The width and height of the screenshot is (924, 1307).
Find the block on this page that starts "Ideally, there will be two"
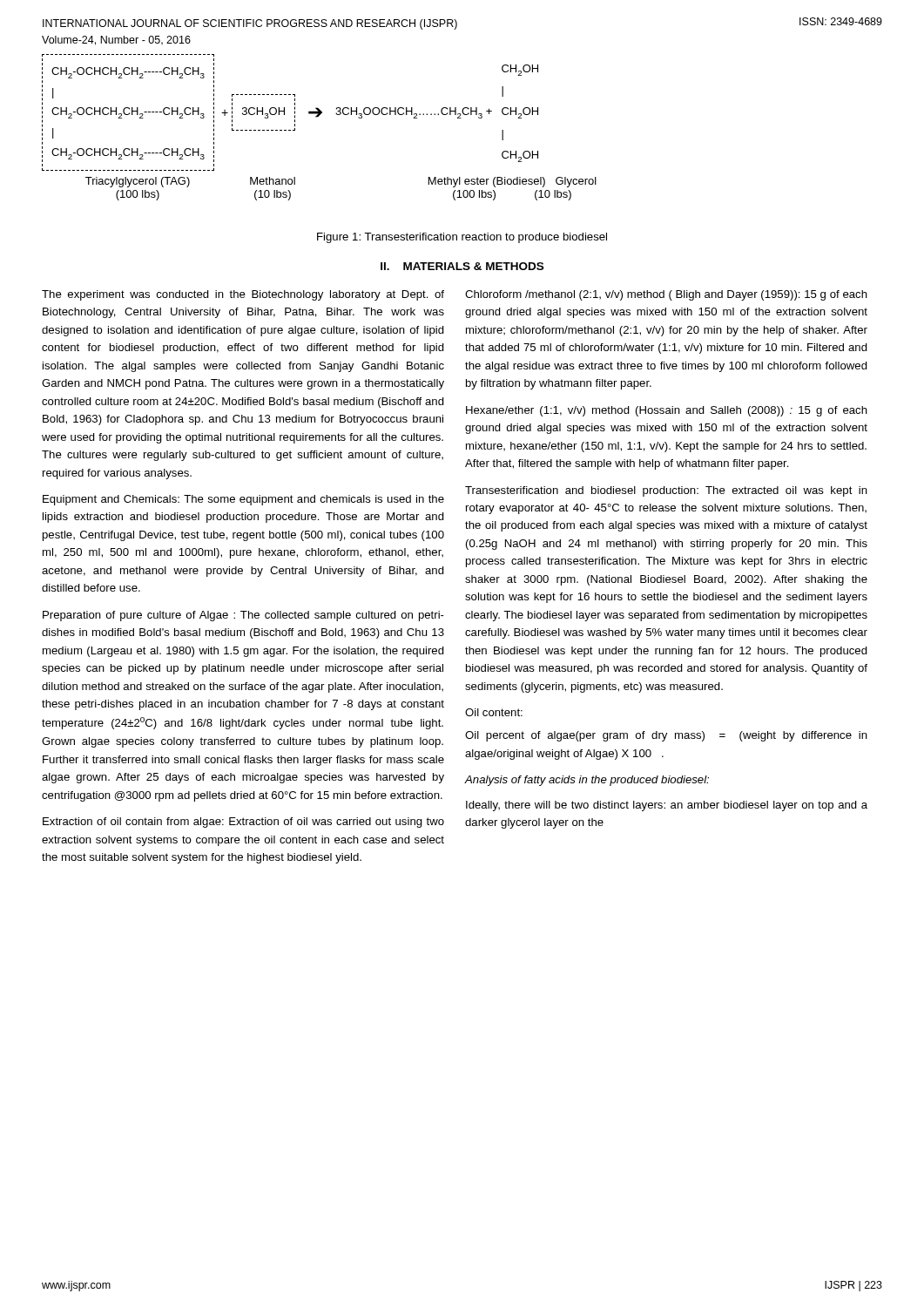click(666, 813)
